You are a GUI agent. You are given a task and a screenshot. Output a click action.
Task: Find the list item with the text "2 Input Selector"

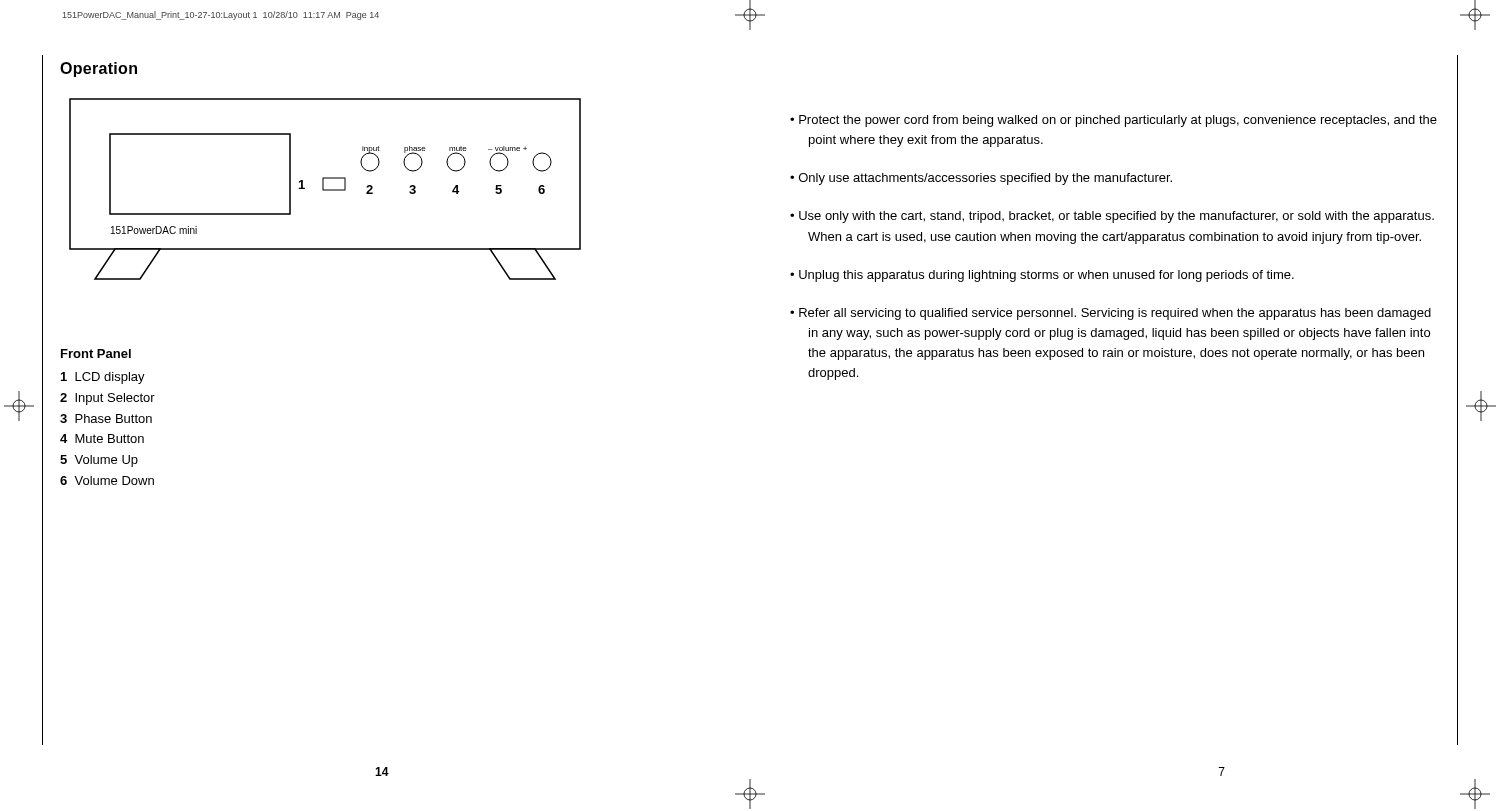point(107,397)
